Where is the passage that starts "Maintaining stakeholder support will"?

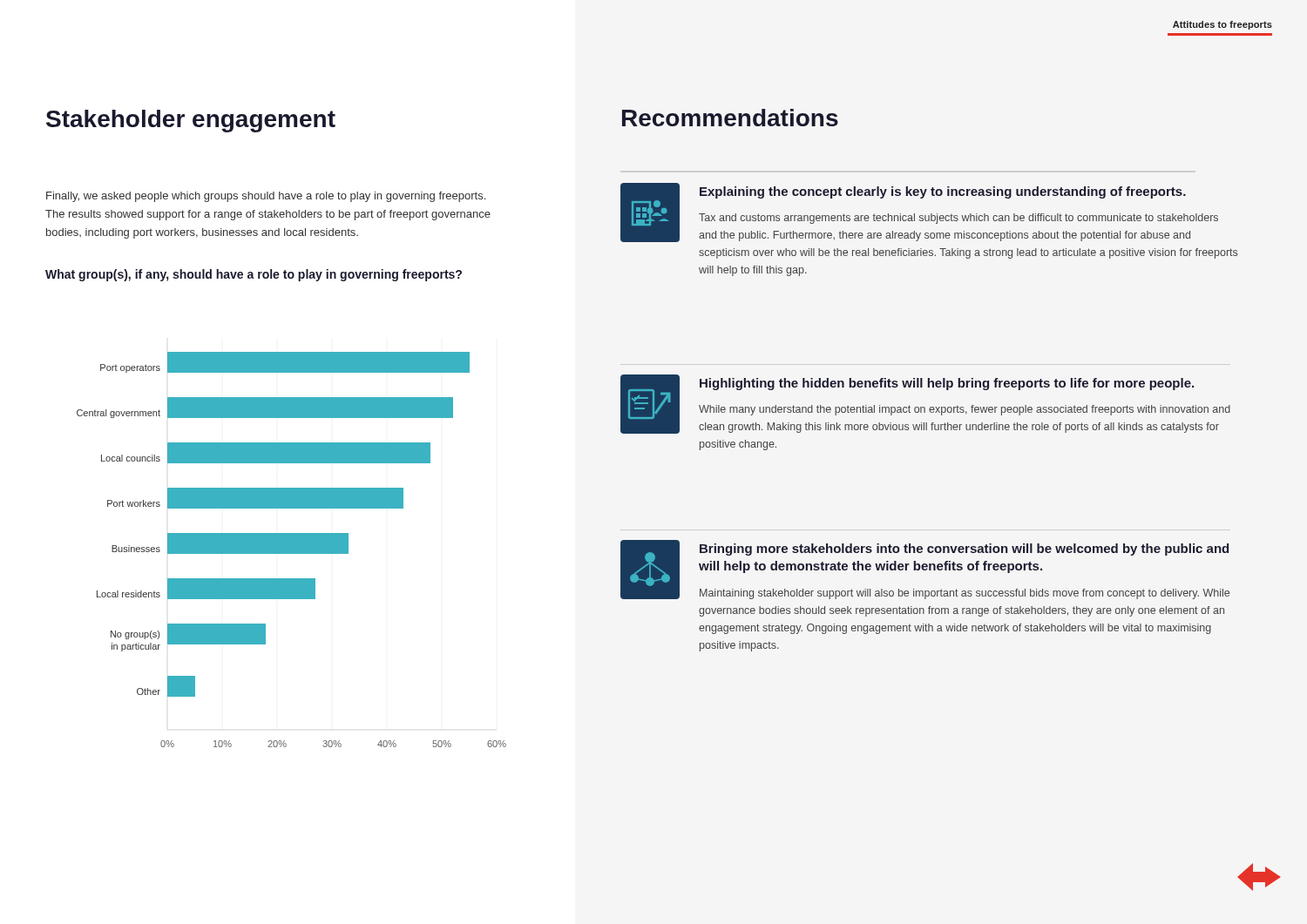965,619
